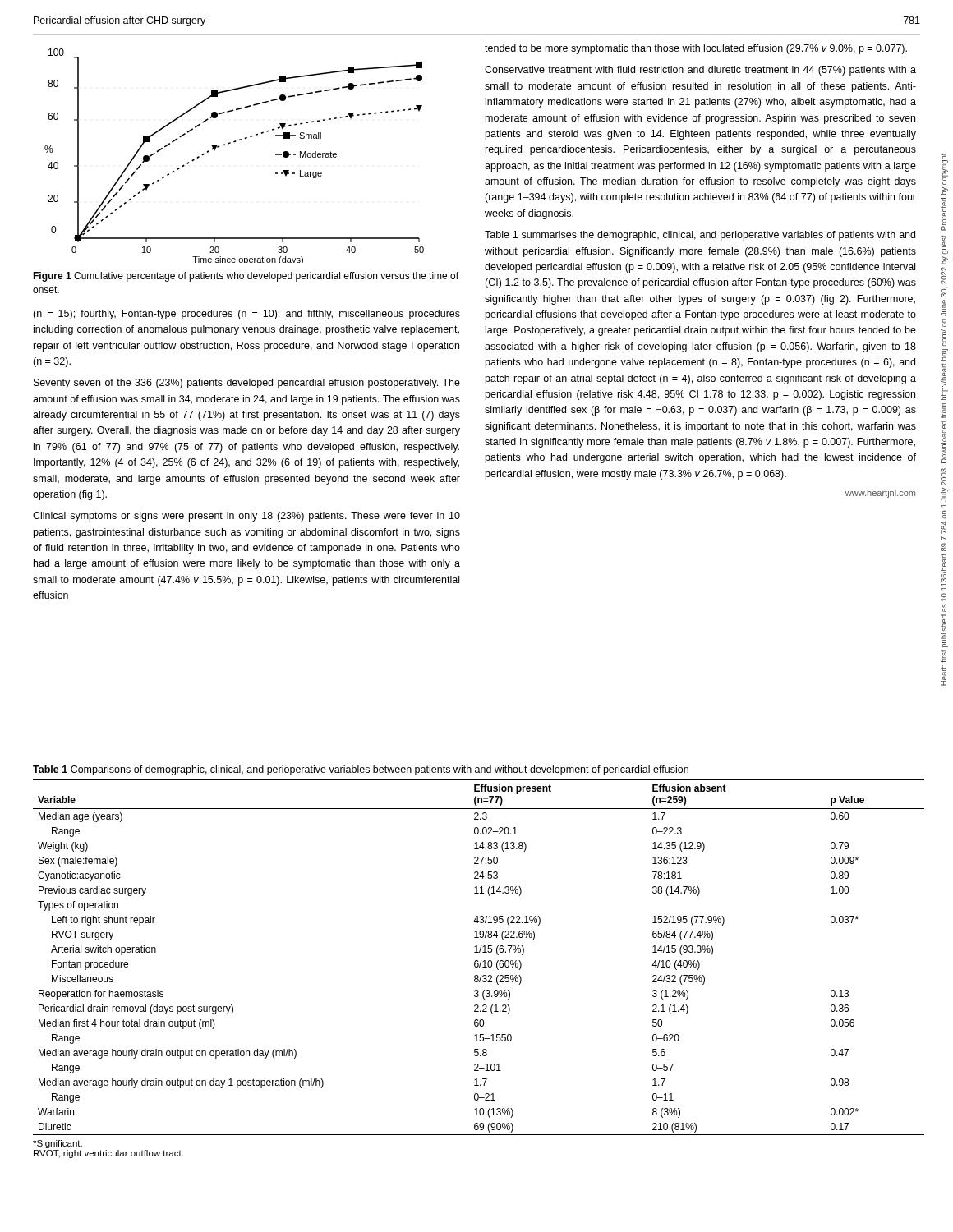Select the text block with the text "Conservative treatment with fluid restriction and"
This screenshot has width=953, height=1232.
coord(700,142)
